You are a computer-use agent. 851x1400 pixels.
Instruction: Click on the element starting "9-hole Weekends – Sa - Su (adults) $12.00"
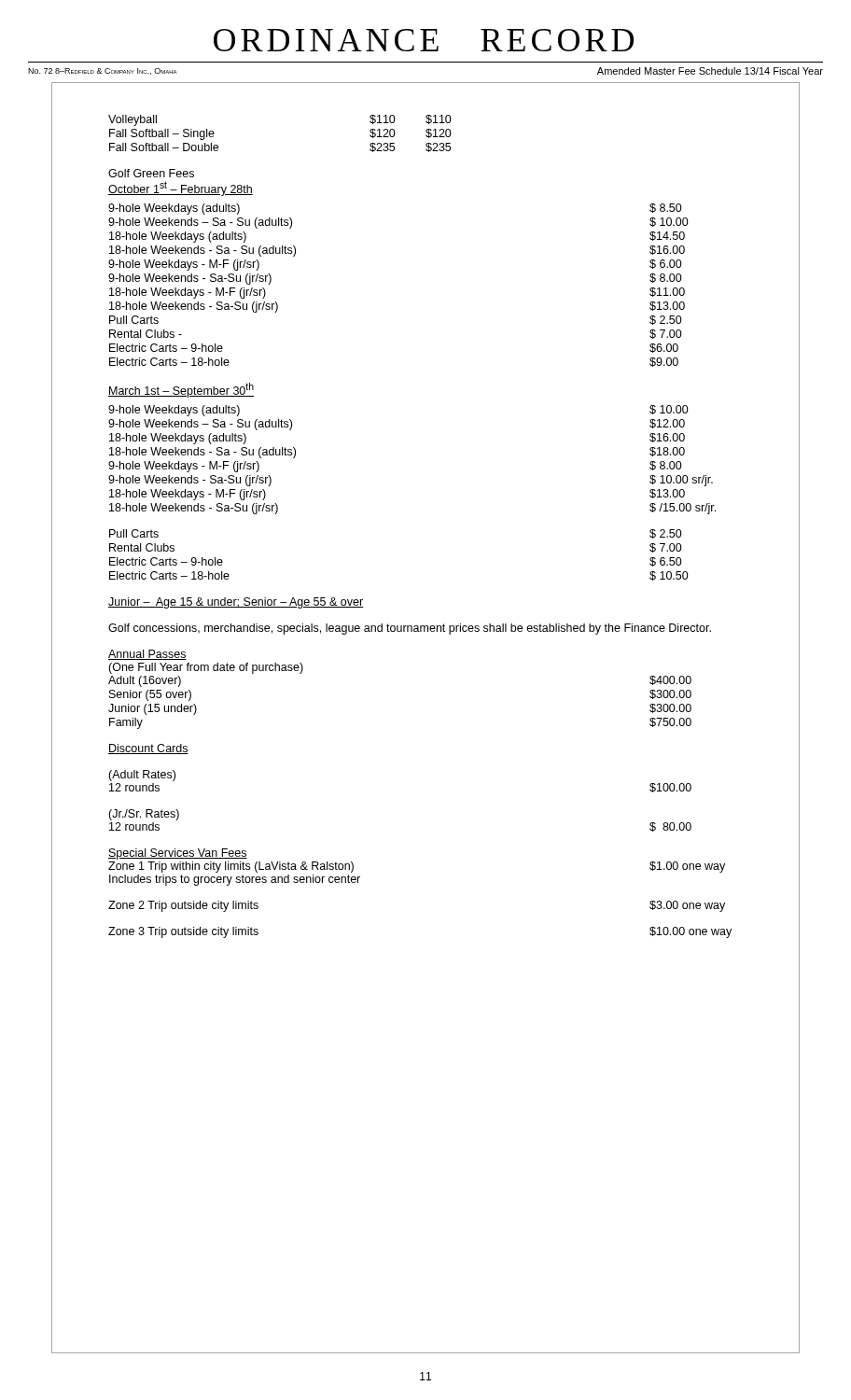pyautogui.click(x=195, y=424)
